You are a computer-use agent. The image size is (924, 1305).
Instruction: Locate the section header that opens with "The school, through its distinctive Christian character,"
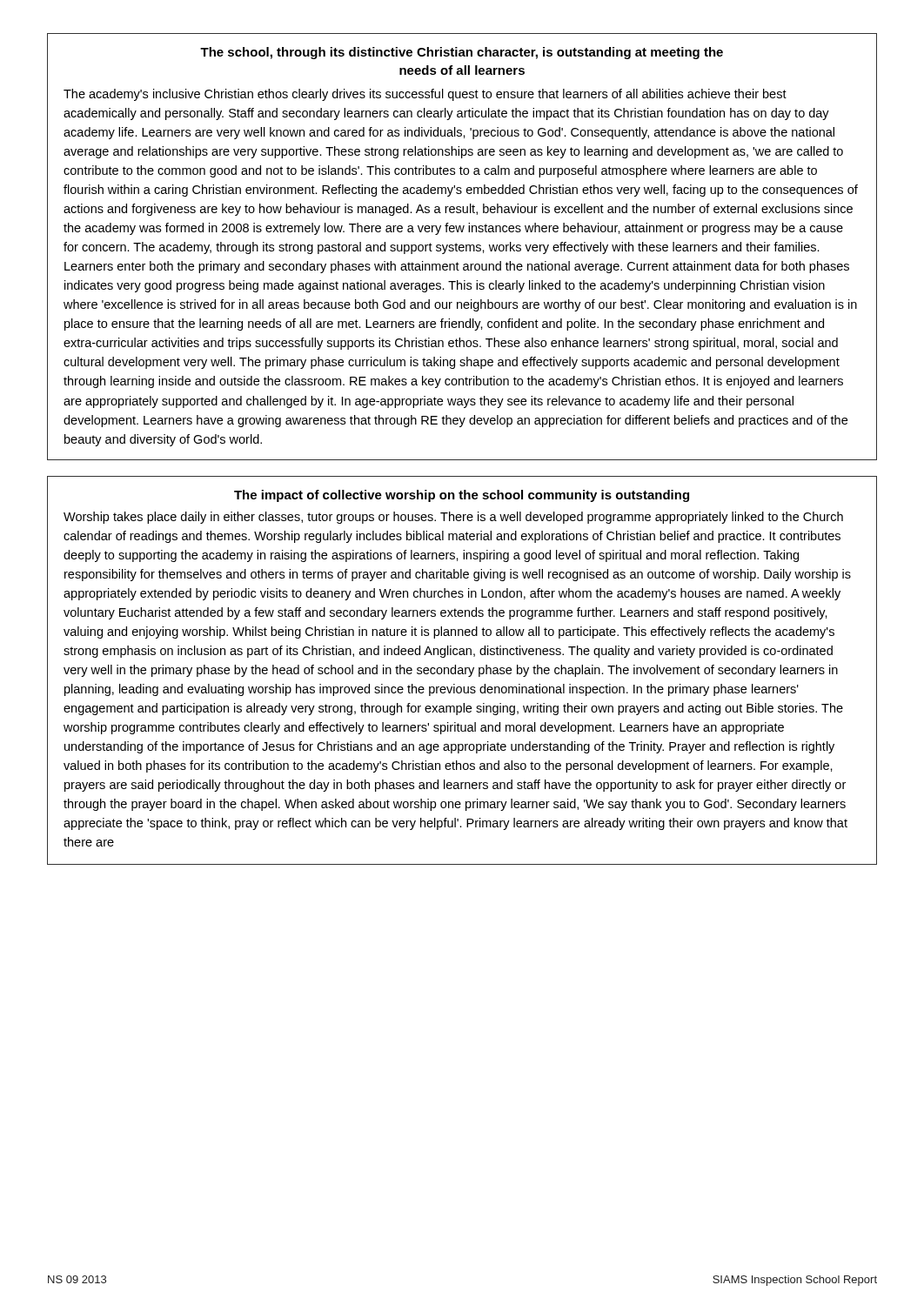click(462, 61)
